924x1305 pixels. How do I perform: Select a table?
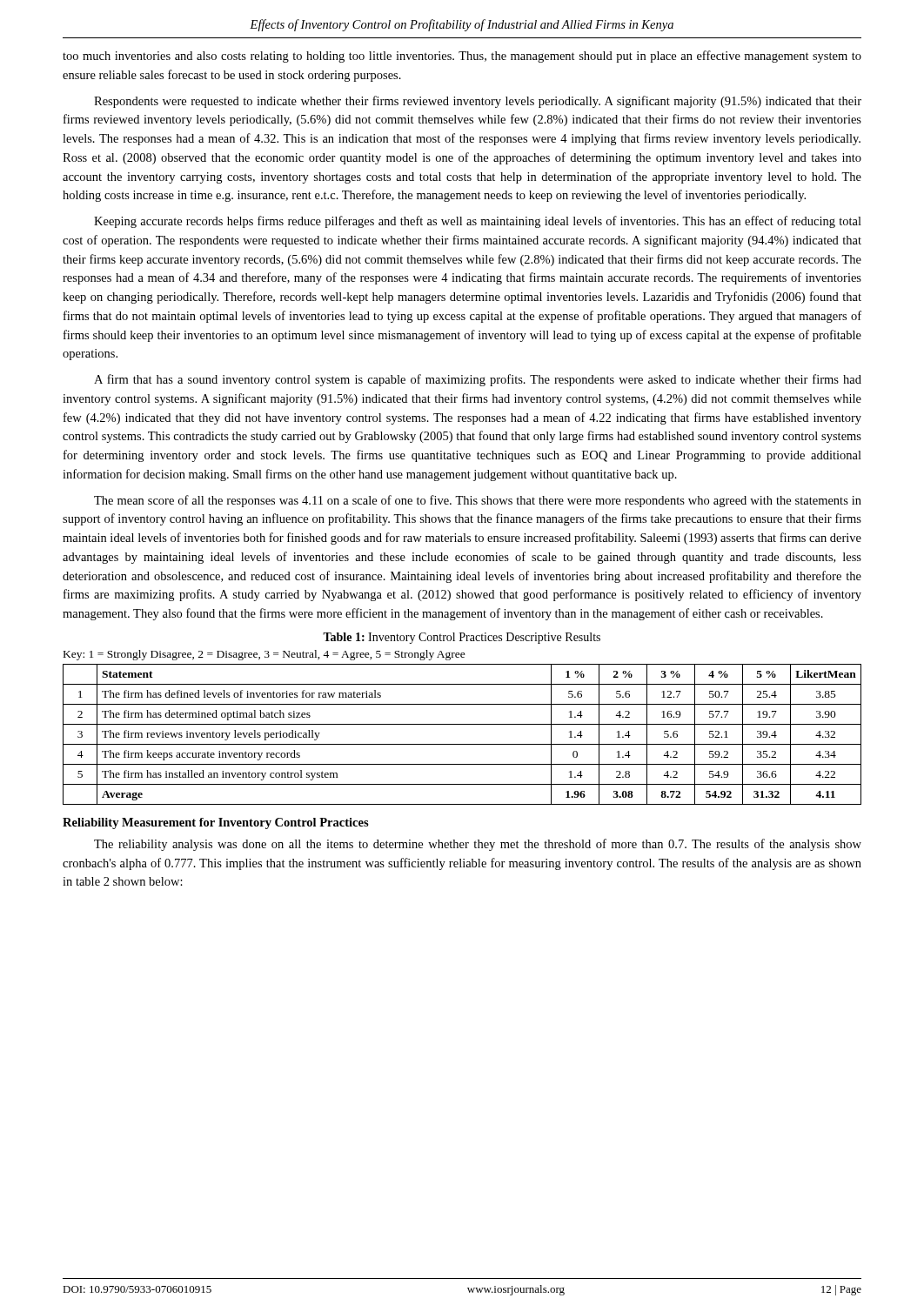(462, 734)
